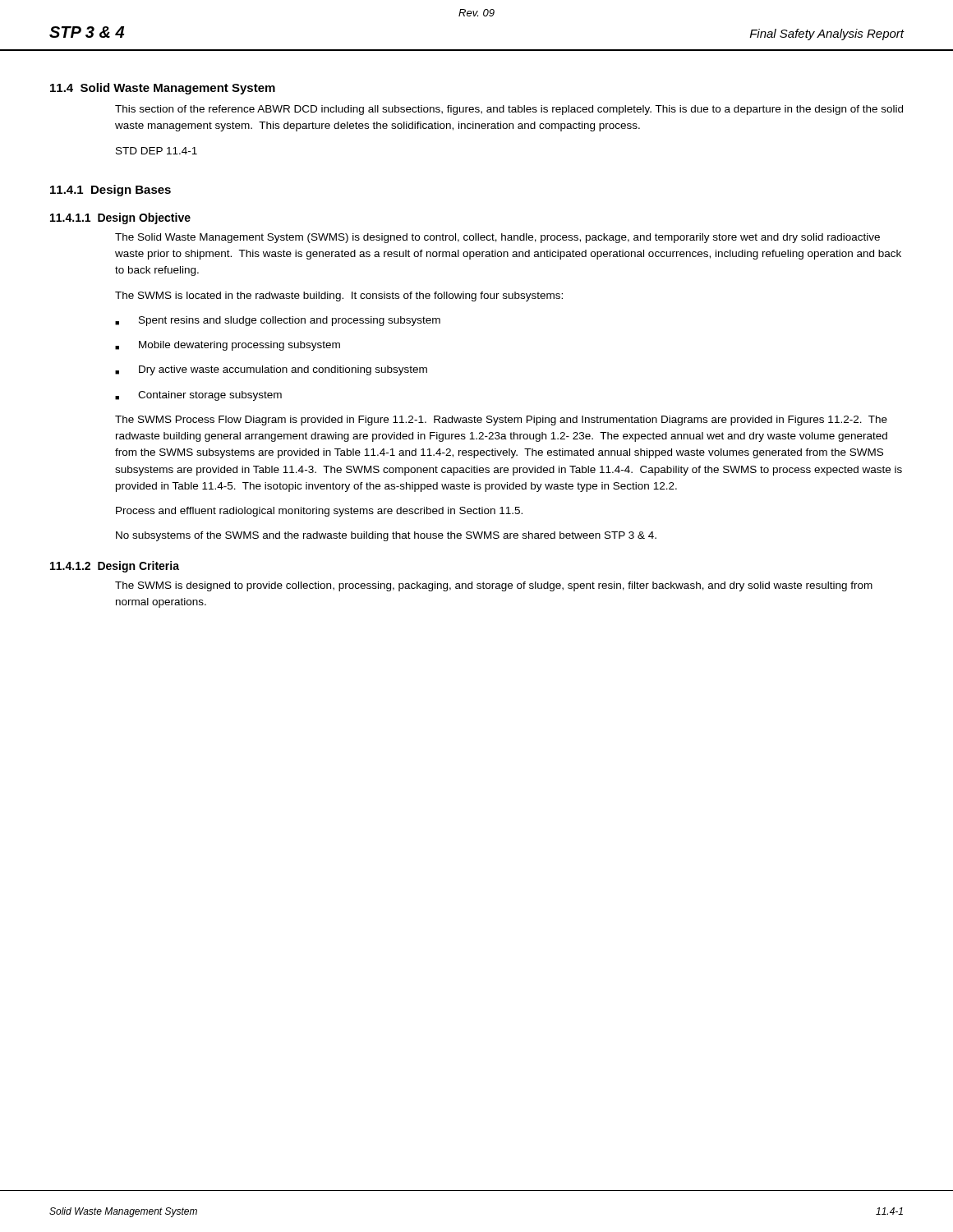Find the text block starting "Dry active waste accumulation and conditioning subsystem"
This screenshot has width=953, height=1232.
tap(271, 371)
